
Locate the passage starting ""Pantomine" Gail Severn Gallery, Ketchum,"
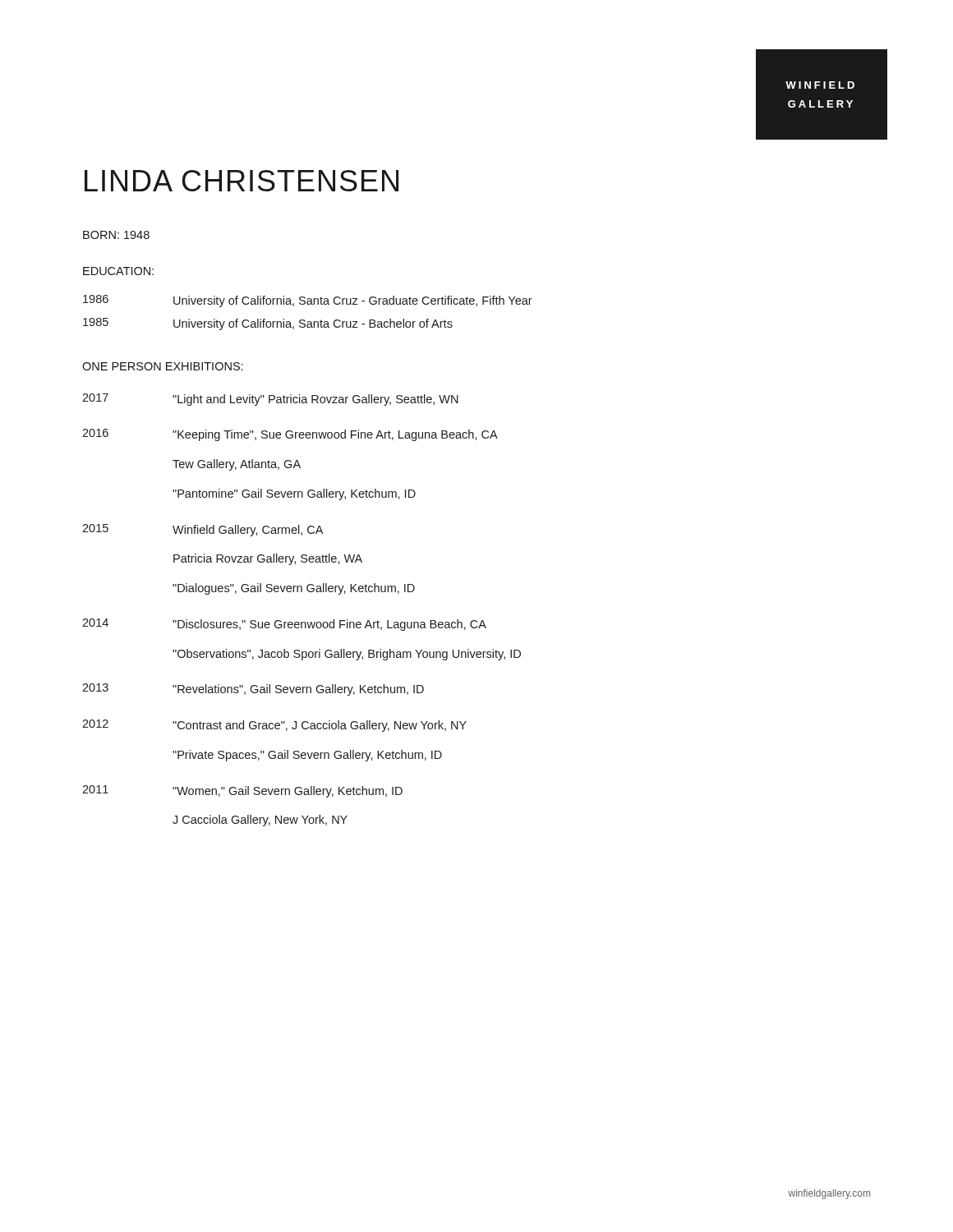(x=294, y=494)
